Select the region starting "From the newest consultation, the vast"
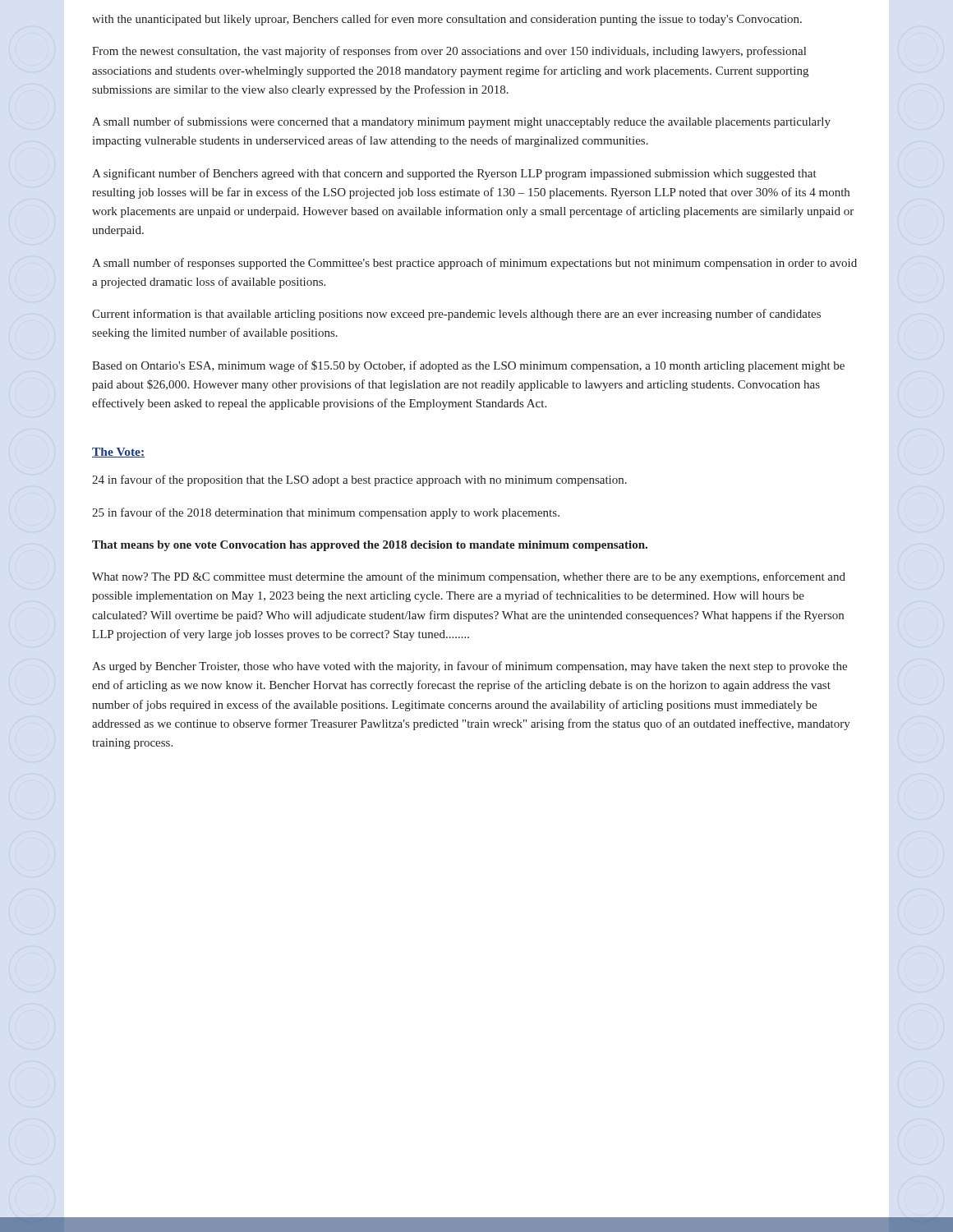The image size is (953, 1232). coord(450,70)
